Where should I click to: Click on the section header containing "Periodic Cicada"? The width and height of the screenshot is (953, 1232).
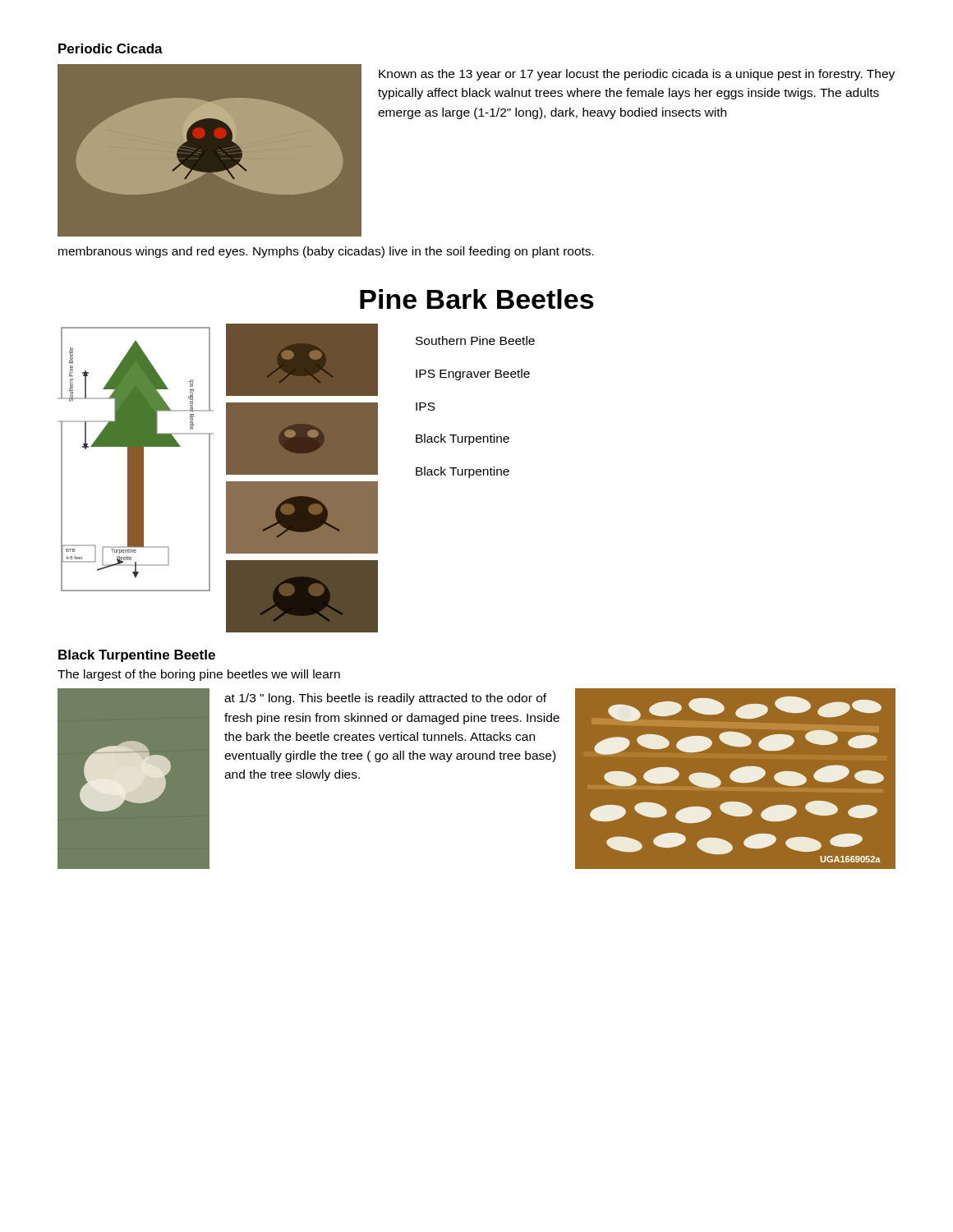point(110,49)
